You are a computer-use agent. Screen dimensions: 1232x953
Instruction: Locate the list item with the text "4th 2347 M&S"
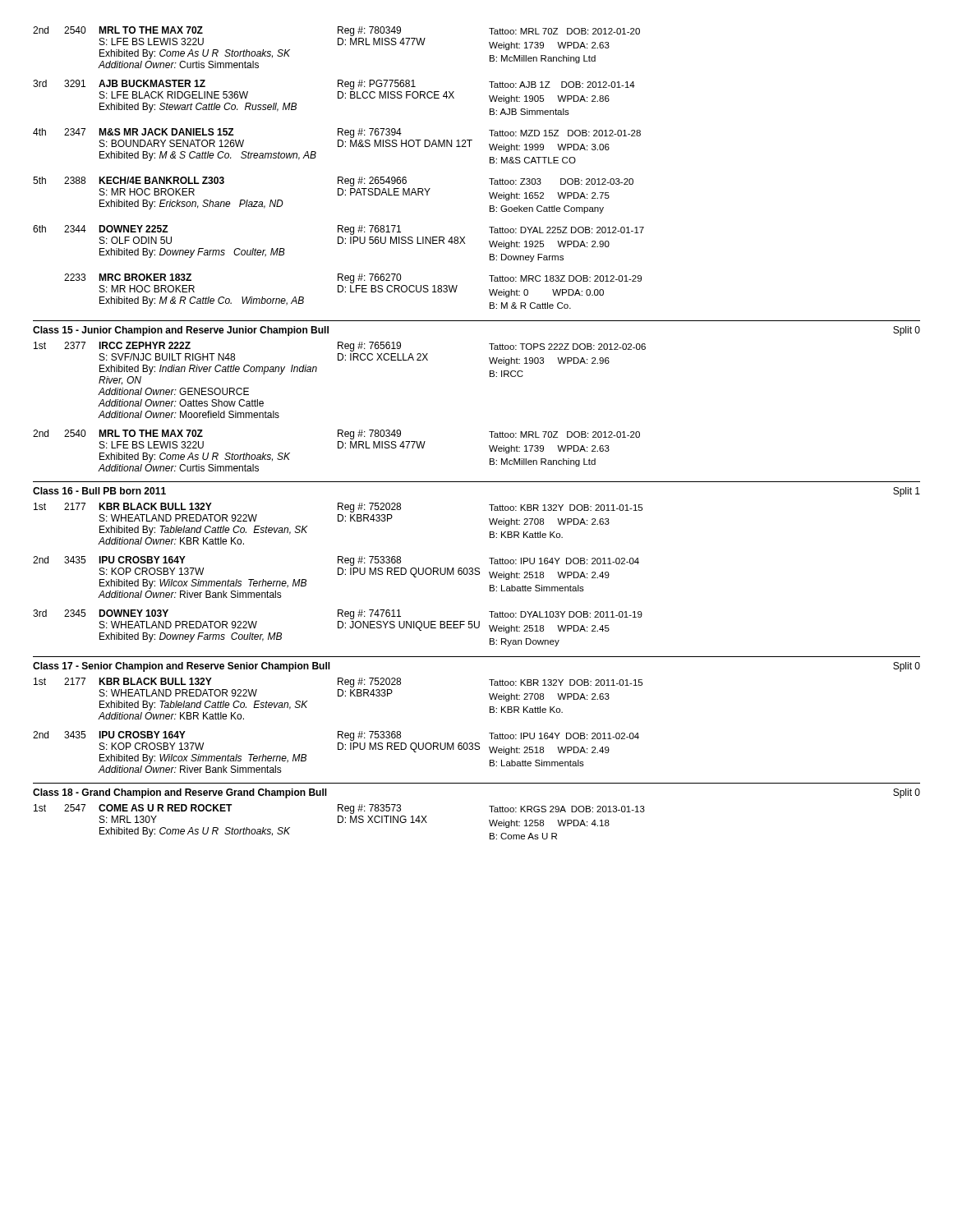476,147
